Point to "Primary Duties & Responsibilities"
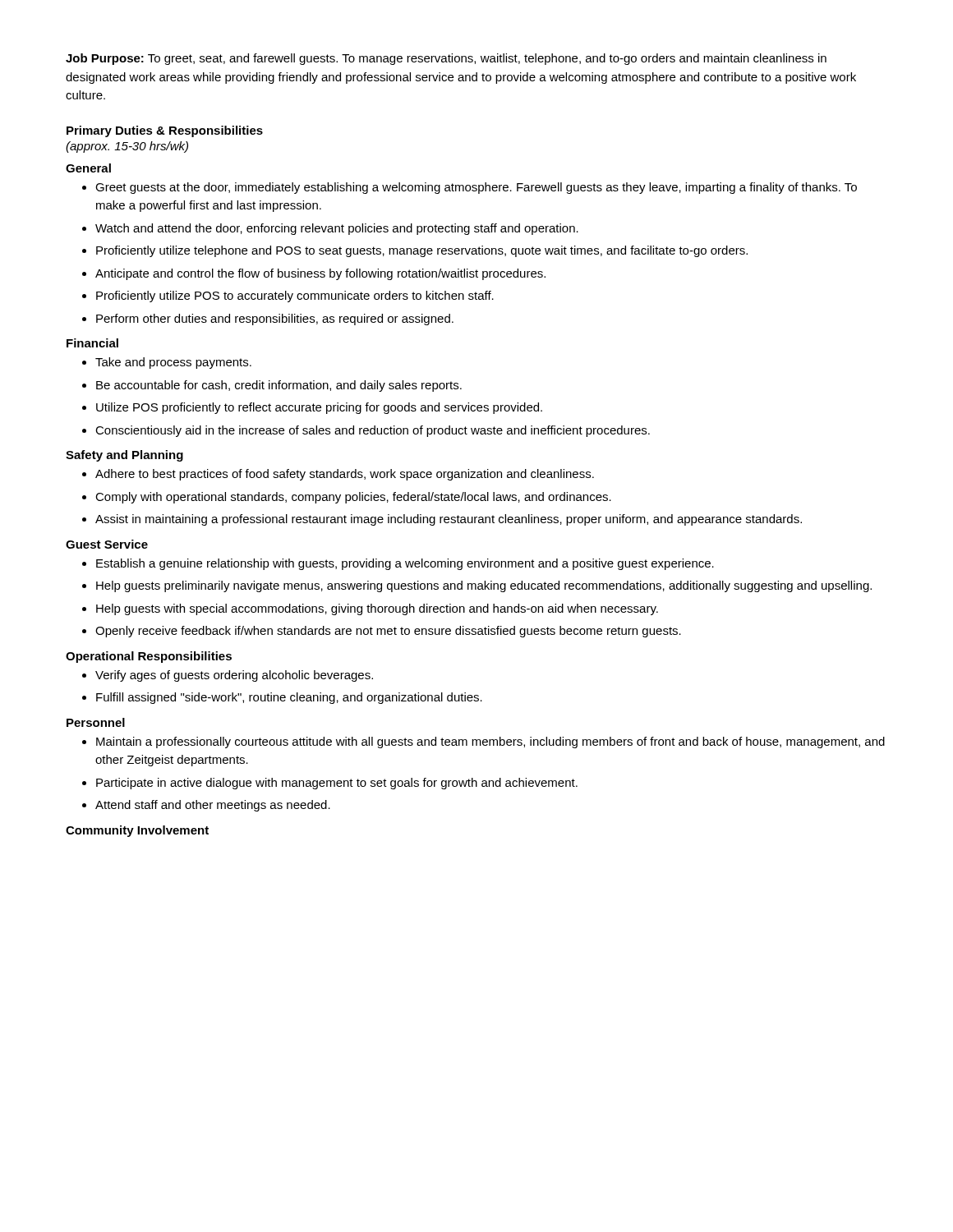This screenshot has width=953, height=1232. tap(164, 130)
